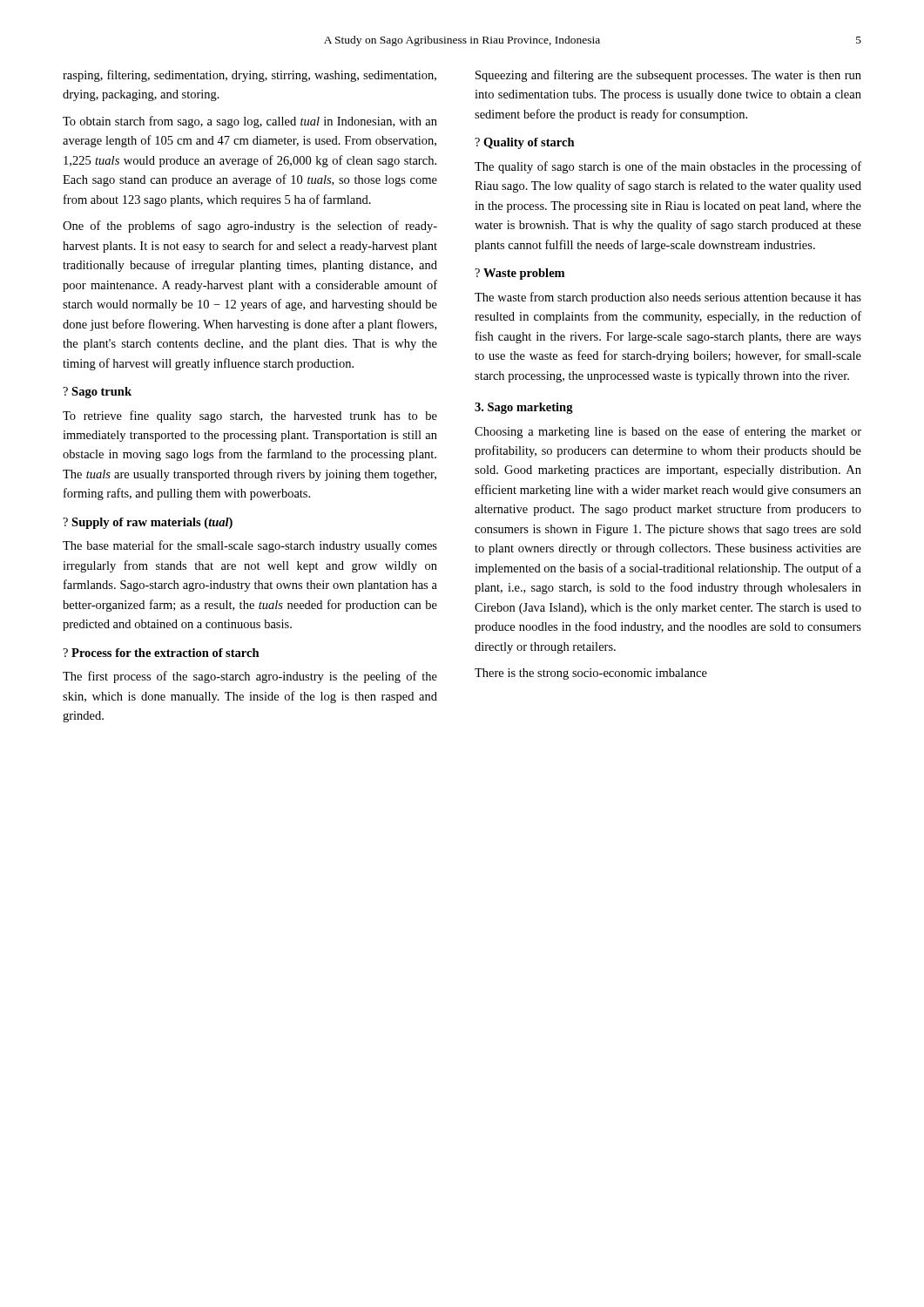Select the text starting "? Waste problem"
Image resolution: width=924 pixels, height=1307 pixels.
point(519,274)
